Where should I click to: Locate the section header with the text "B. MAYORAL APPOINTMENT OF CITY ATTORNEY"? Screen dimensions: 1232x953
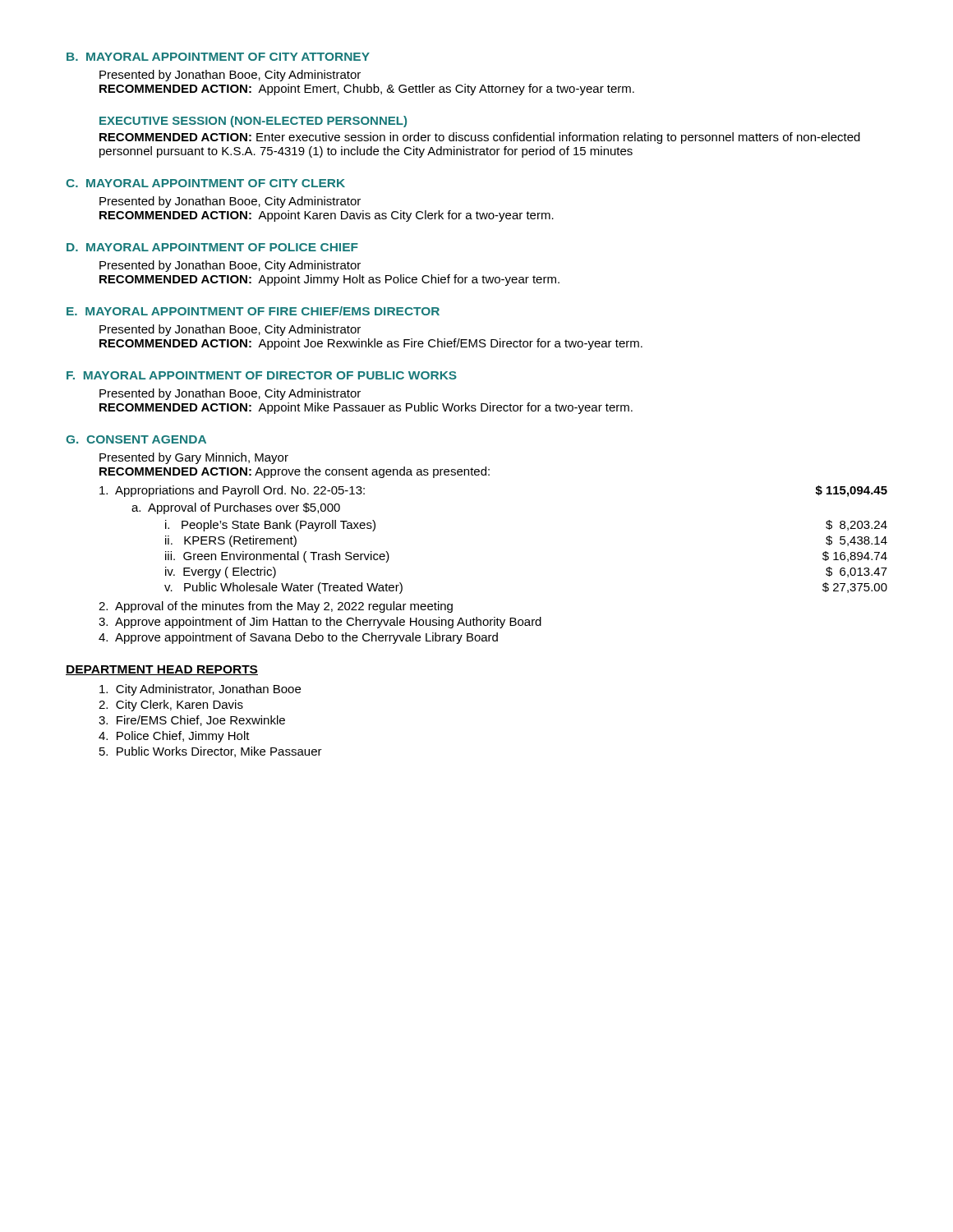(x=218, y=56)
